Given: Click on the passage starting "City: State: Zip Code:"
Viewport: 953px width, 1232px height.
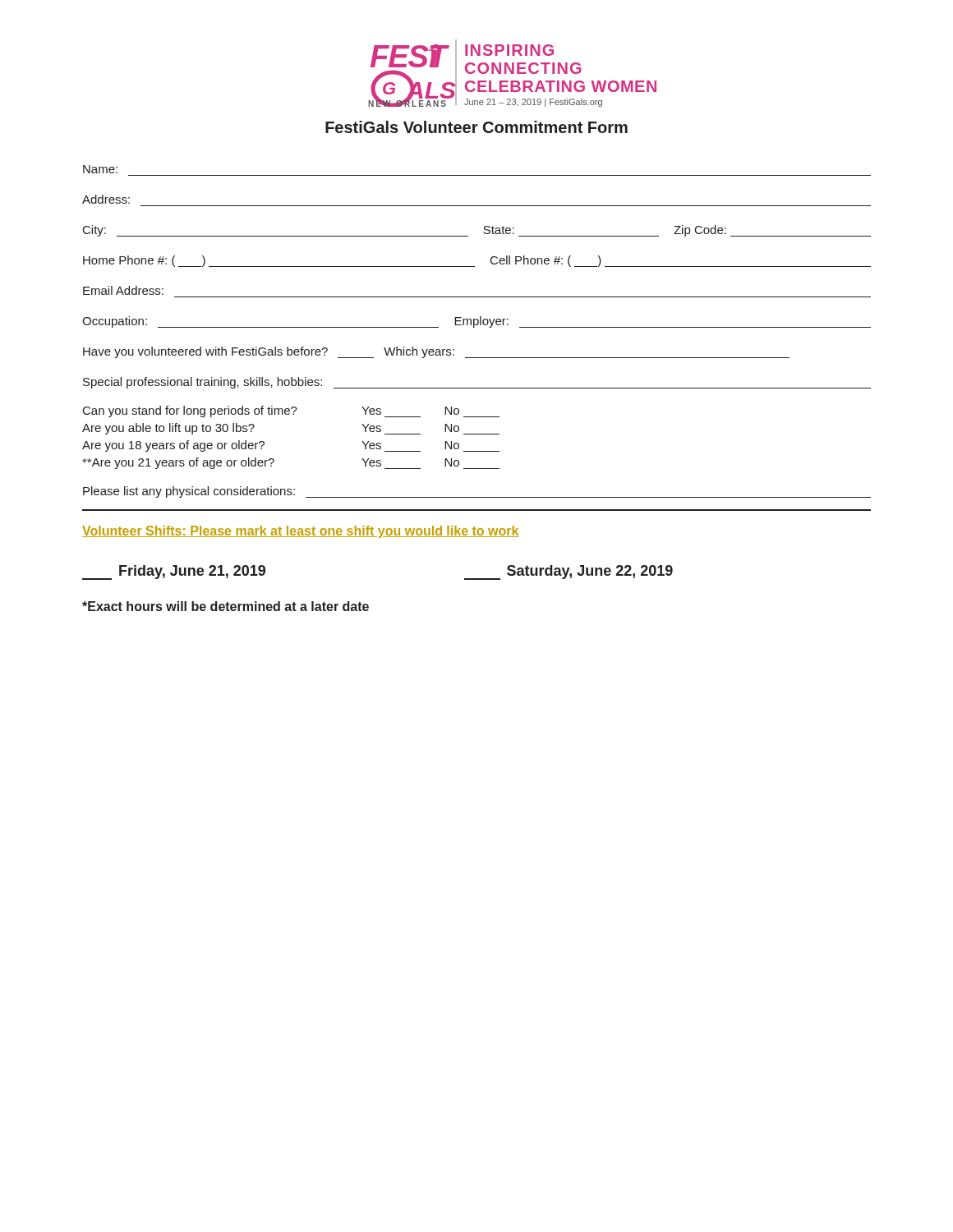Looking at the screenshot, I should [x=476, y=229].
